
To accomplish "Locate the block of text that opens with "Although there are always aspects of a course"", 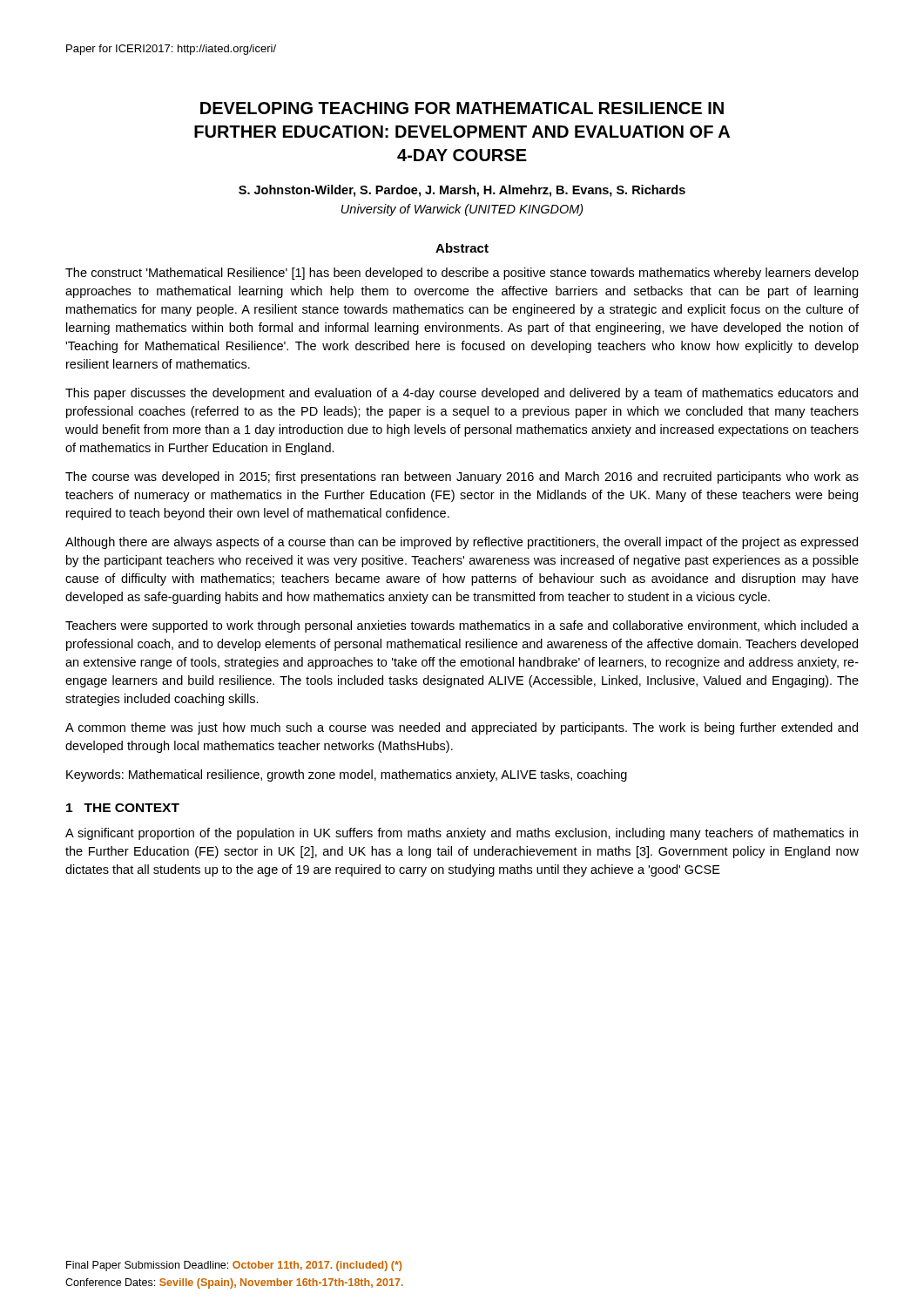I will pyautogui.click(x=462, y=570).
